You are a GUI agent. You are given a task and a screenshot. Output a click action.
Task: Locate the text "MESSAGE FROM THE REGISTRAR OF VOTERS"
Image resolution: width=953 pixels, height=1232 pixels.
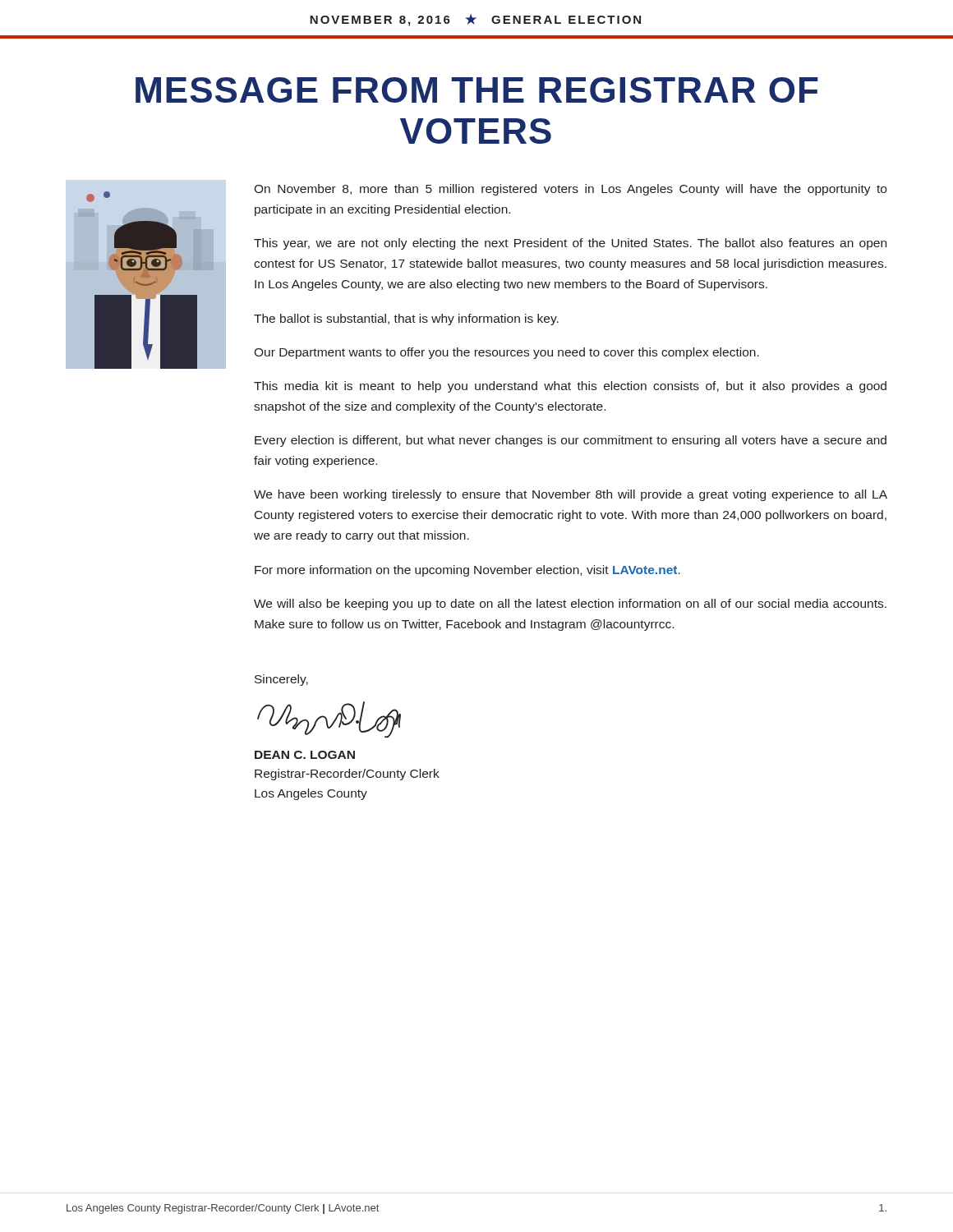point(476,111)
